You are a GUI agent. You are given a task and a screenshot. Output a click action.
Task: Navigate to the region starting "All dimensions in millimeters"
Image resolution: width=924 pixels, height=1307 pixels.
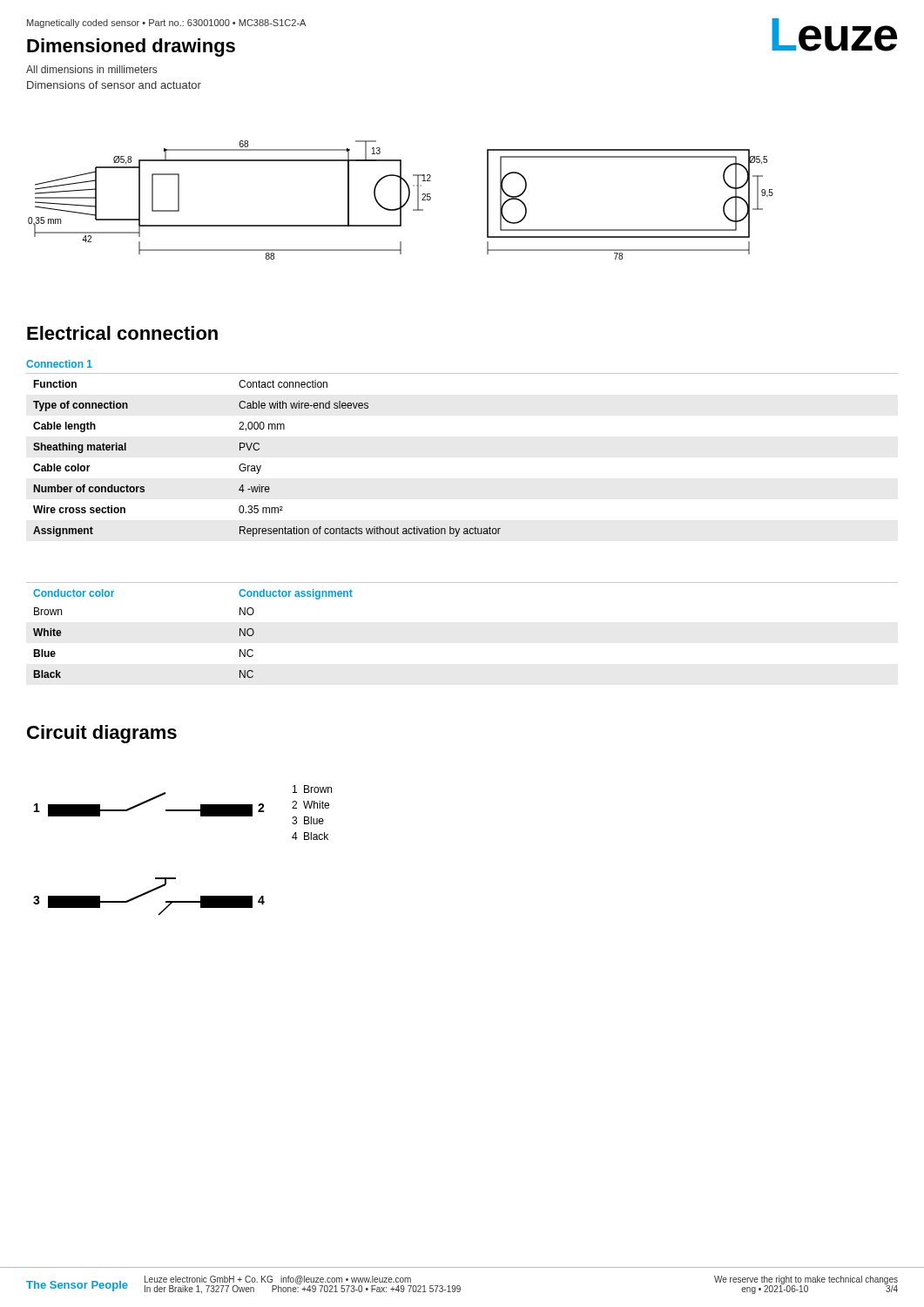tap(92, 70)
